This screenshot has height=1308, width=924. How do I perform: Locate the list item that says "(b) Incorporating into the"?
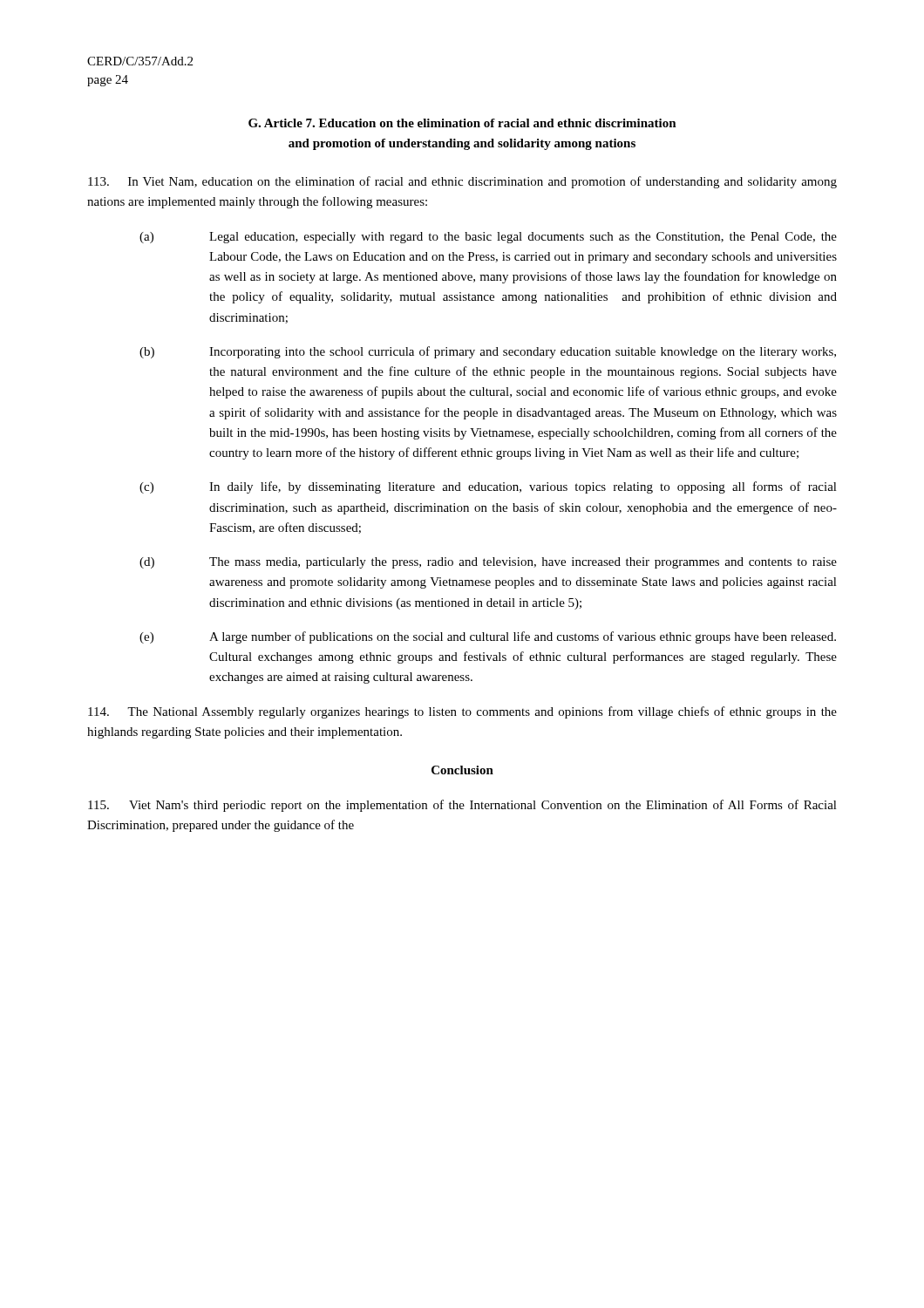pyautogui.click(x=462, y=402)
